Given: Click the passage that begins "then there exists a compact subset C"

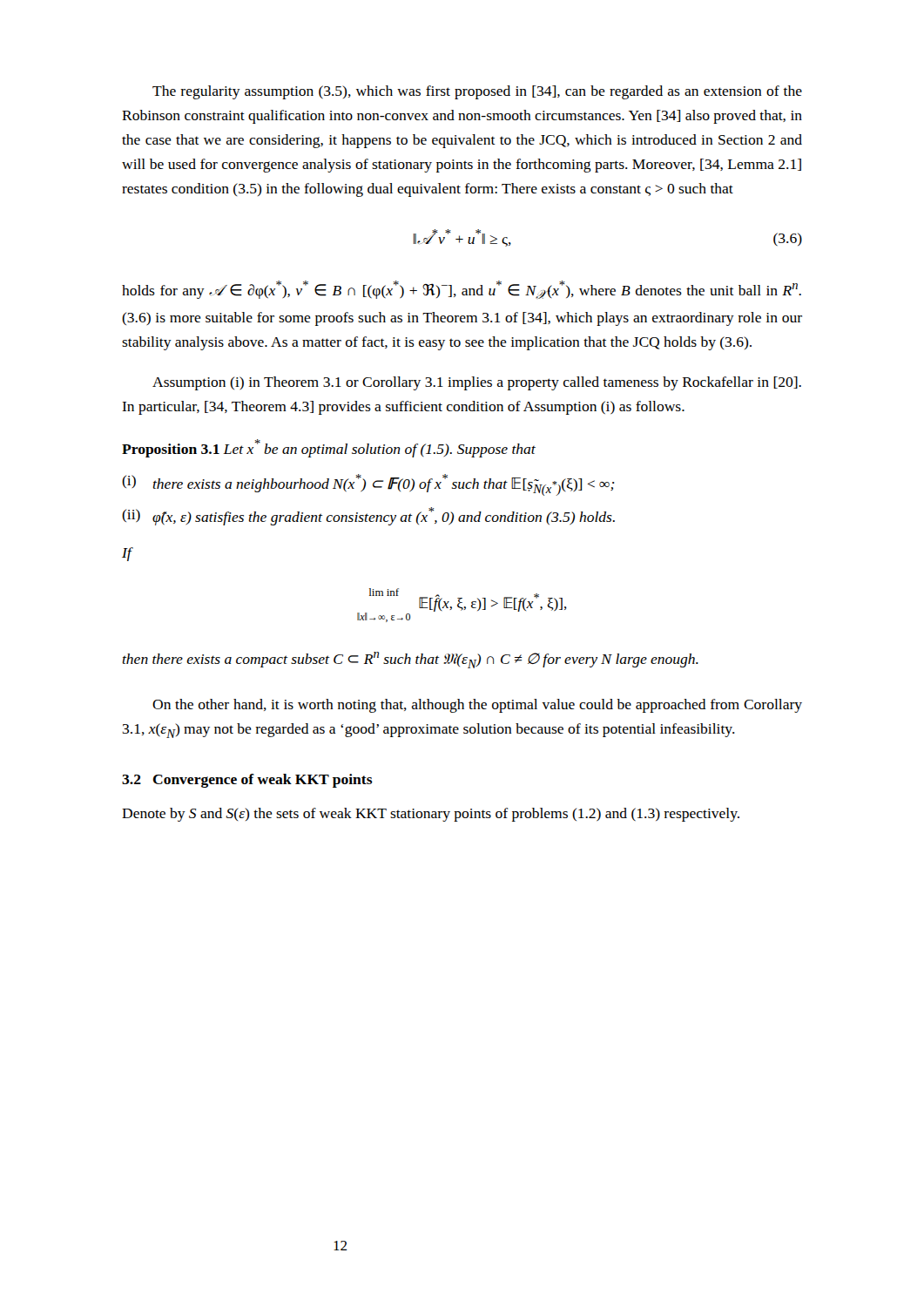Looking at the screenshot, I should [x=462, y=659].
